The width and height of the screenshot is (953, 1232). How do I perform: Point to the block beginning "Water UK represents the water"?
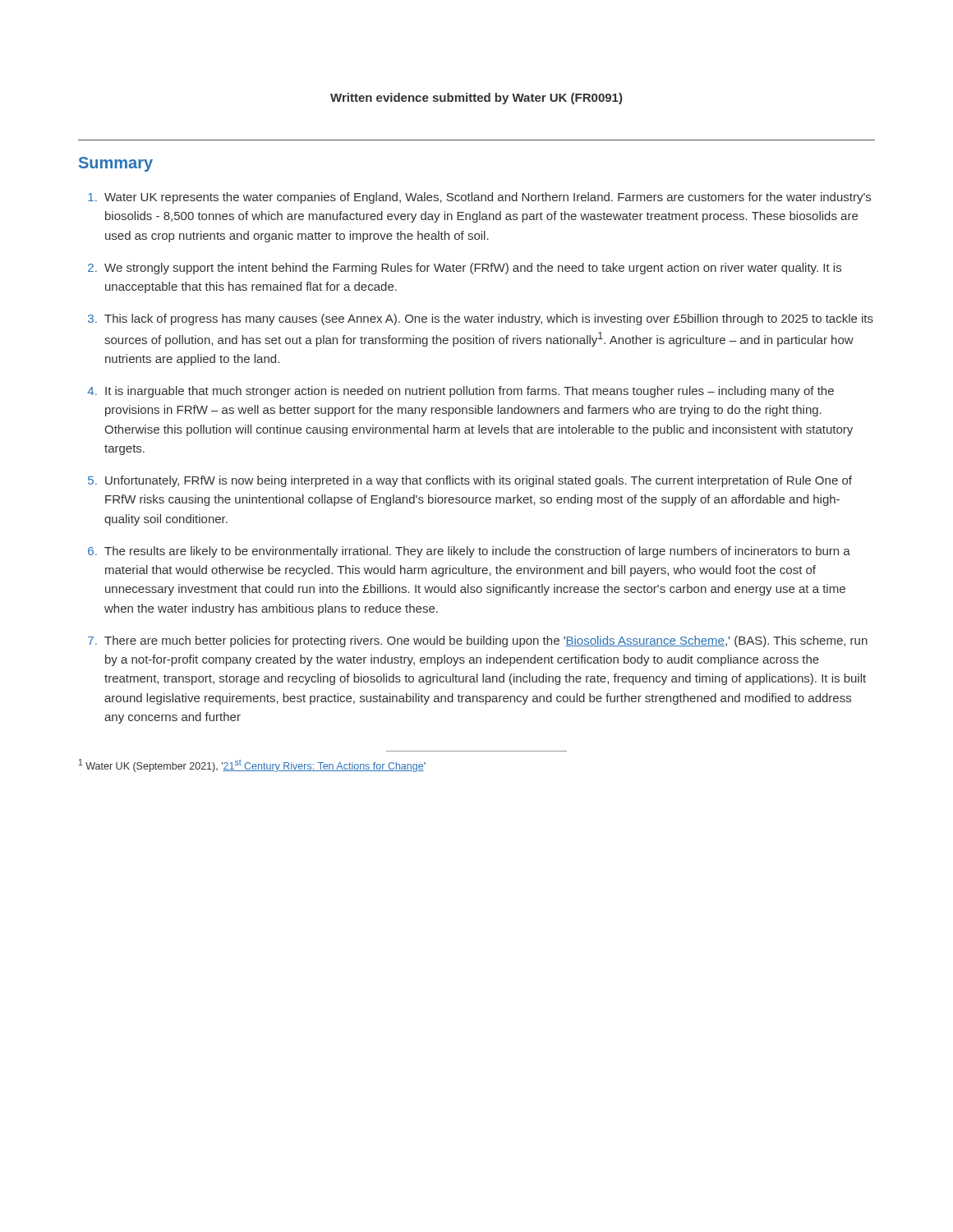(x=488, y=216)
